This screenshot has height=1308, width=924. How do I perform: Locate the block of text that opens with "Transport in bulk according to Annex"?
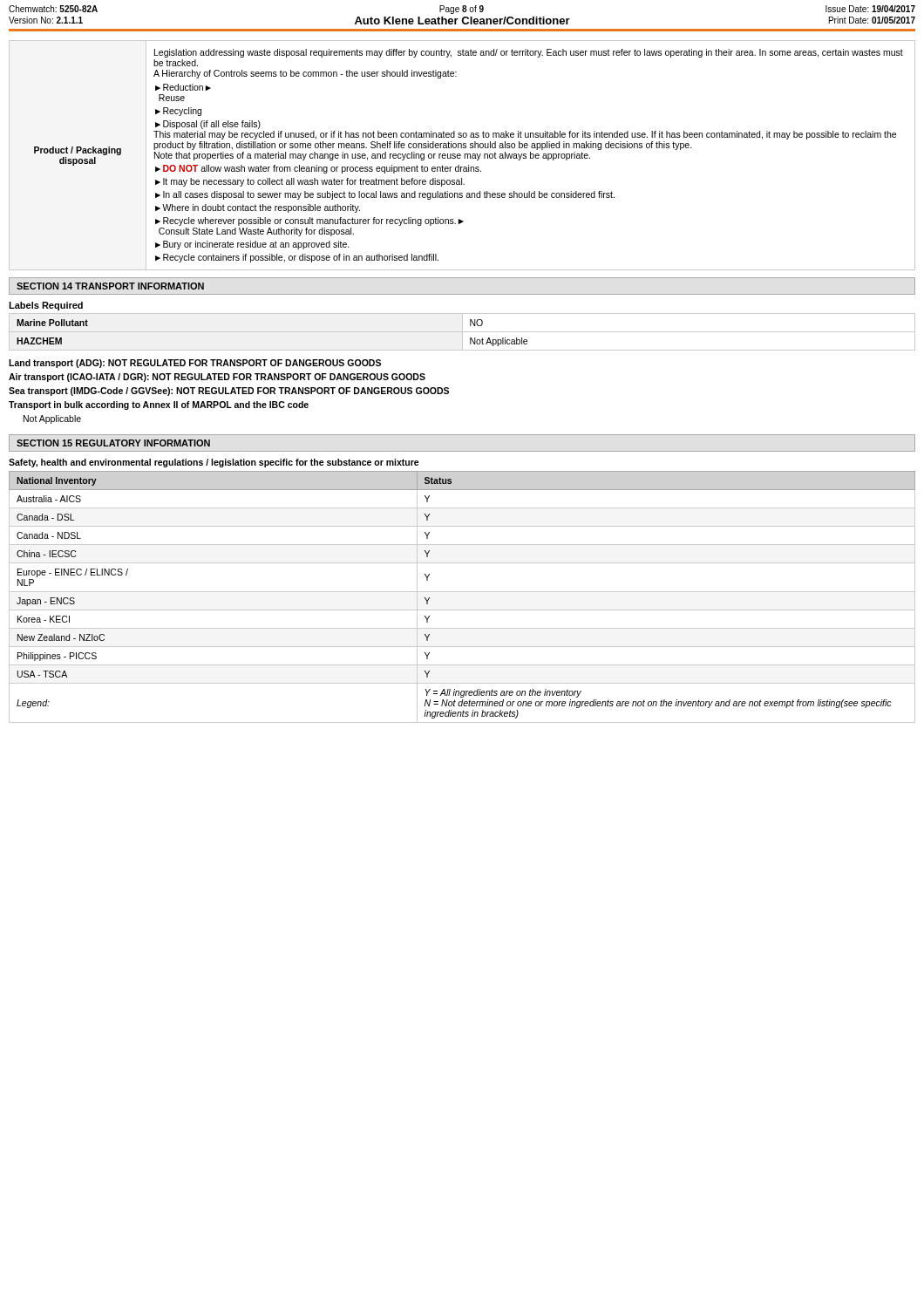159,405
